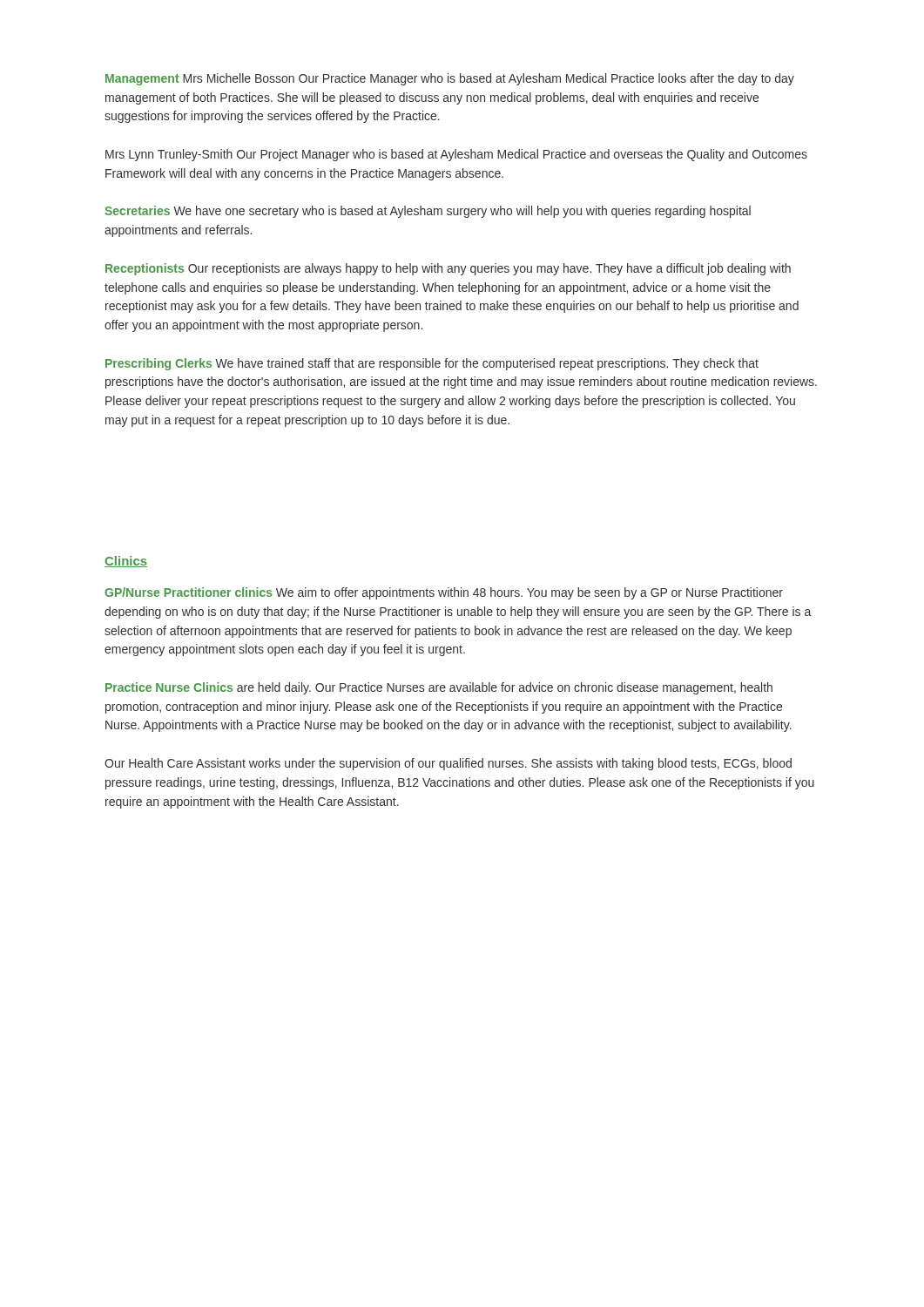
Task: Find the region starting "Practice Nurse Clinics are held daily. Our"
Action: 462,707
